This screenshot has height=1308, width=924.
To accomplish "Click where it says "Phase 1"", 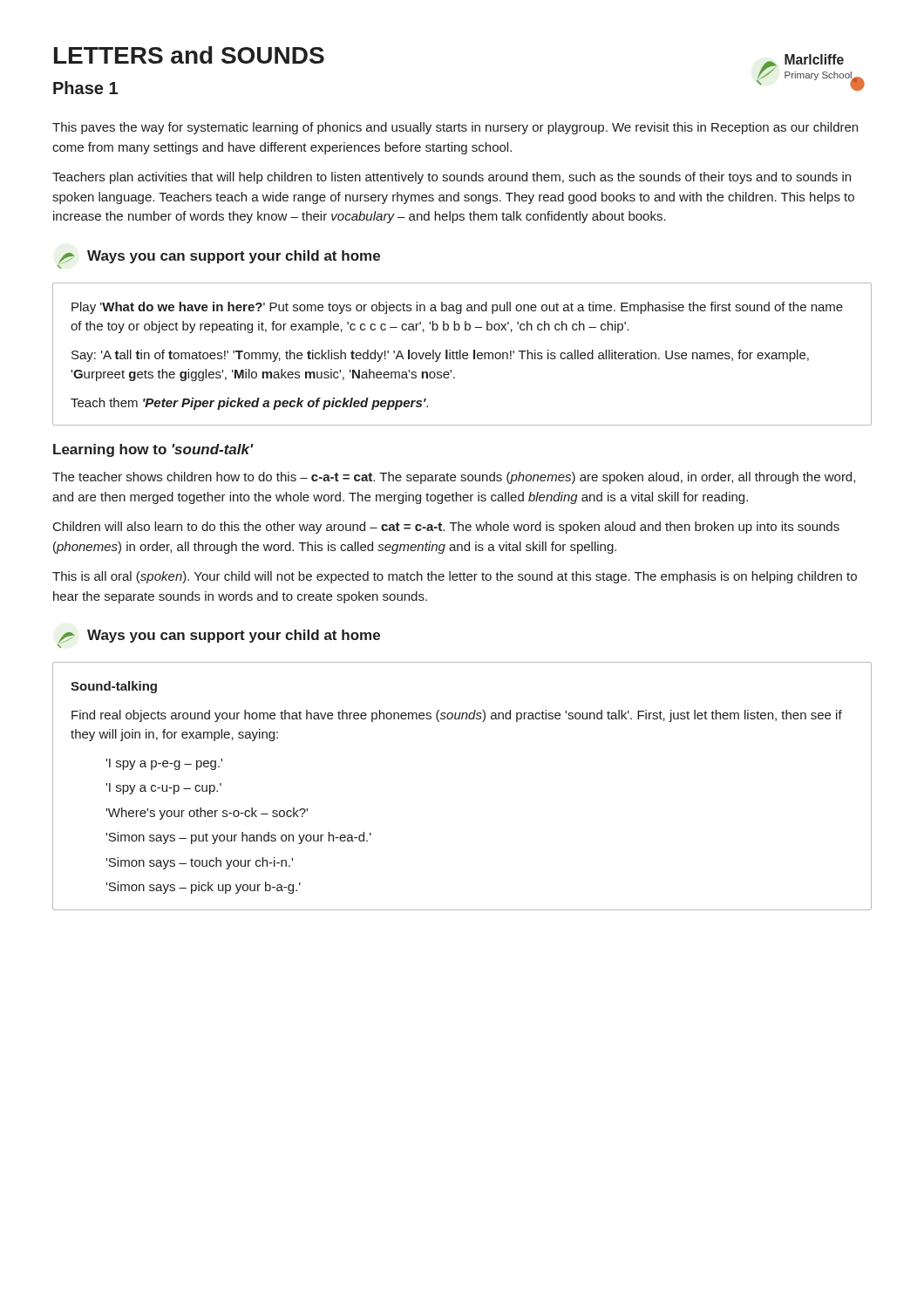I will tap(85, 88).
